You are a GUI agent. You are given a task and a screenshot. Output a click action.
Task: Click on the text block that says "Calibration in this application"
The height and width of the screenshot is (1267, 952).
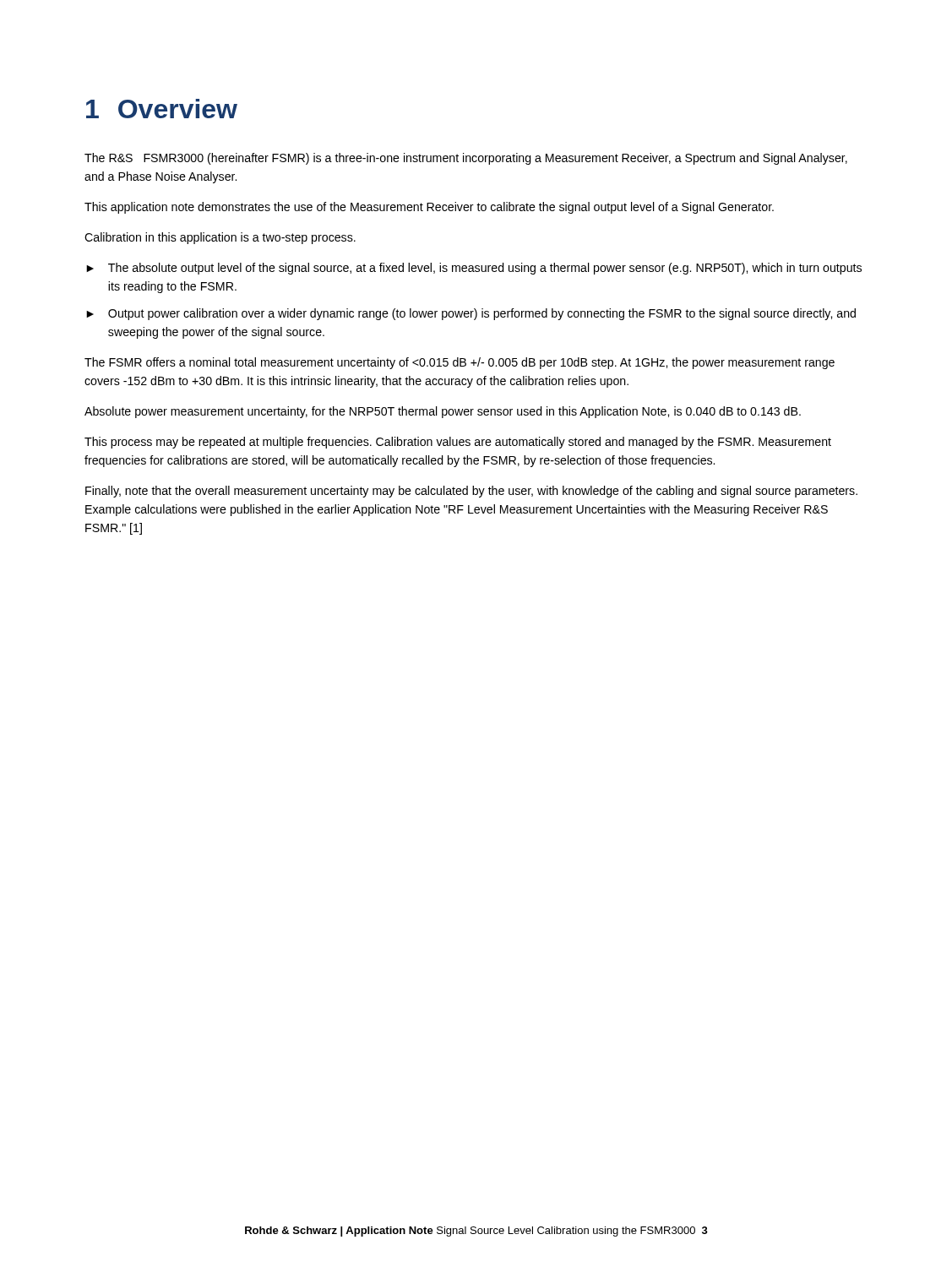pos(220,238)
